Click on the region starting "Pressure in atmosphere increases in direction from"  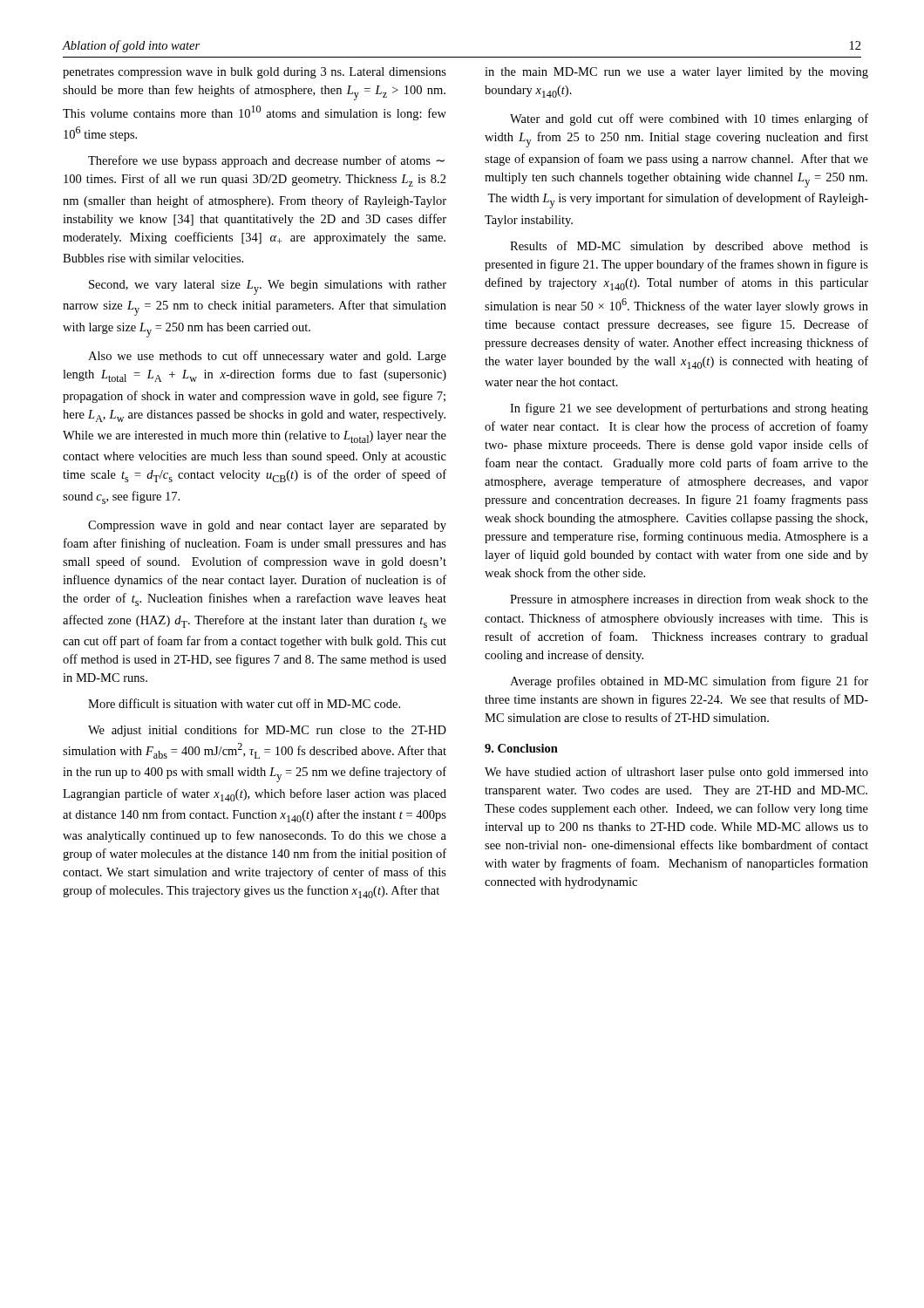pyautogui.click(x=676, y=627)
